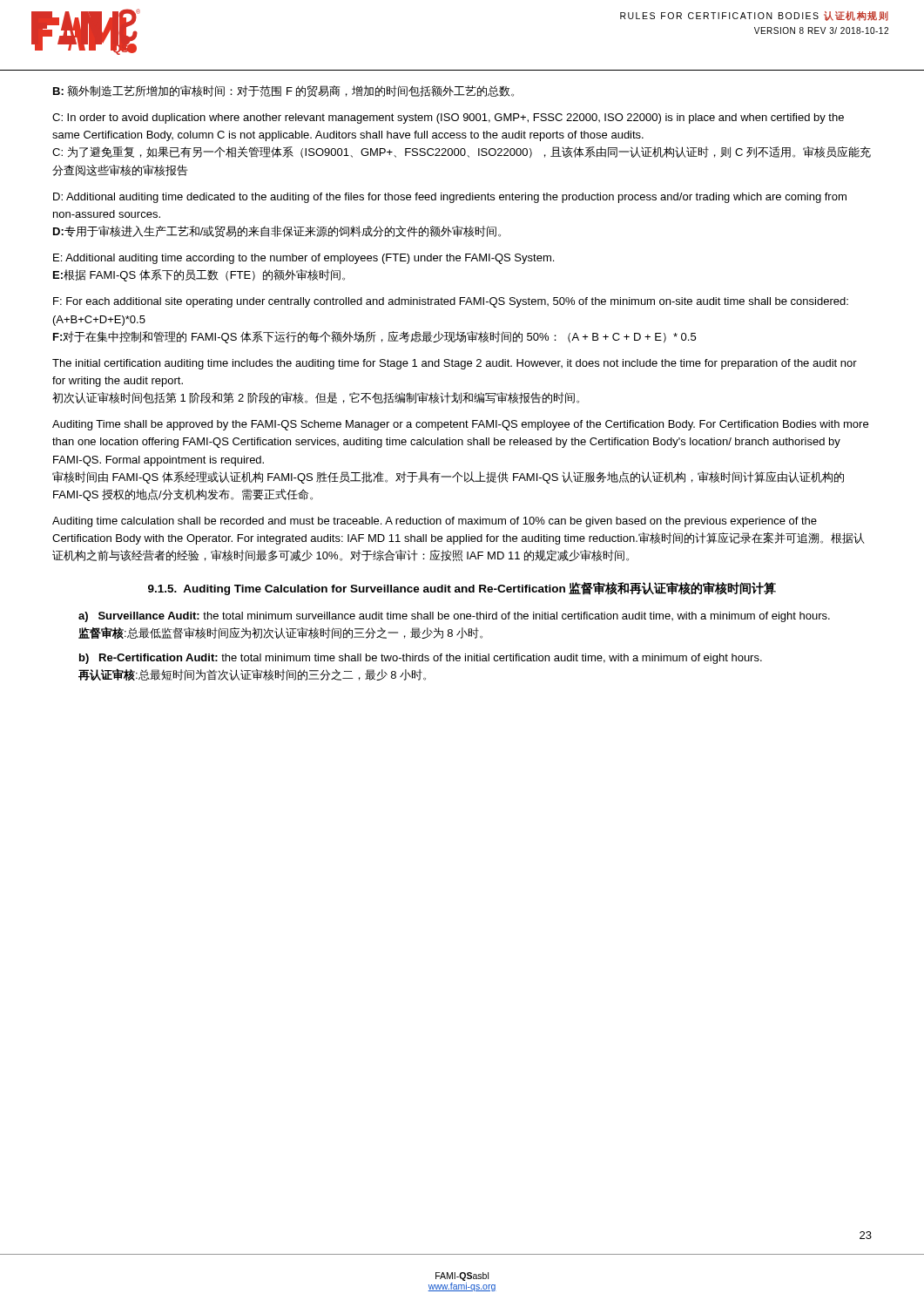Click on the element starting "B: 额外制造工艺所增加的审核时间：对于范围 F"
This screenshot has height=1307, width=924.
pyautogui.click(x=287, y=91)
